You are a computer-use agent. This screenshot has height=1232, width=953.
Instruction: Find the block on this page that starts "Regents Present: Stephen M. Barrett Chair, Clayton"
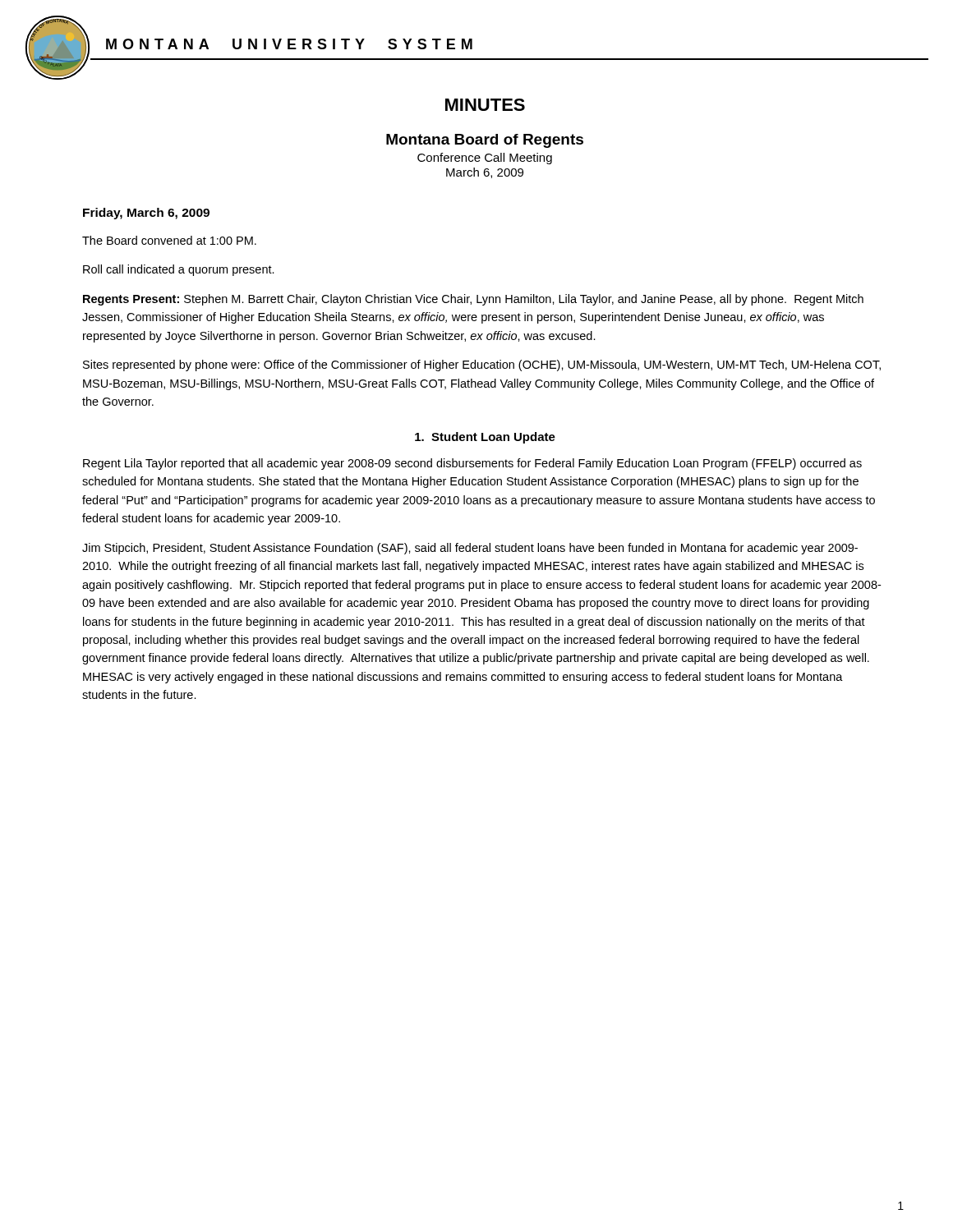(x=473, y=317)
